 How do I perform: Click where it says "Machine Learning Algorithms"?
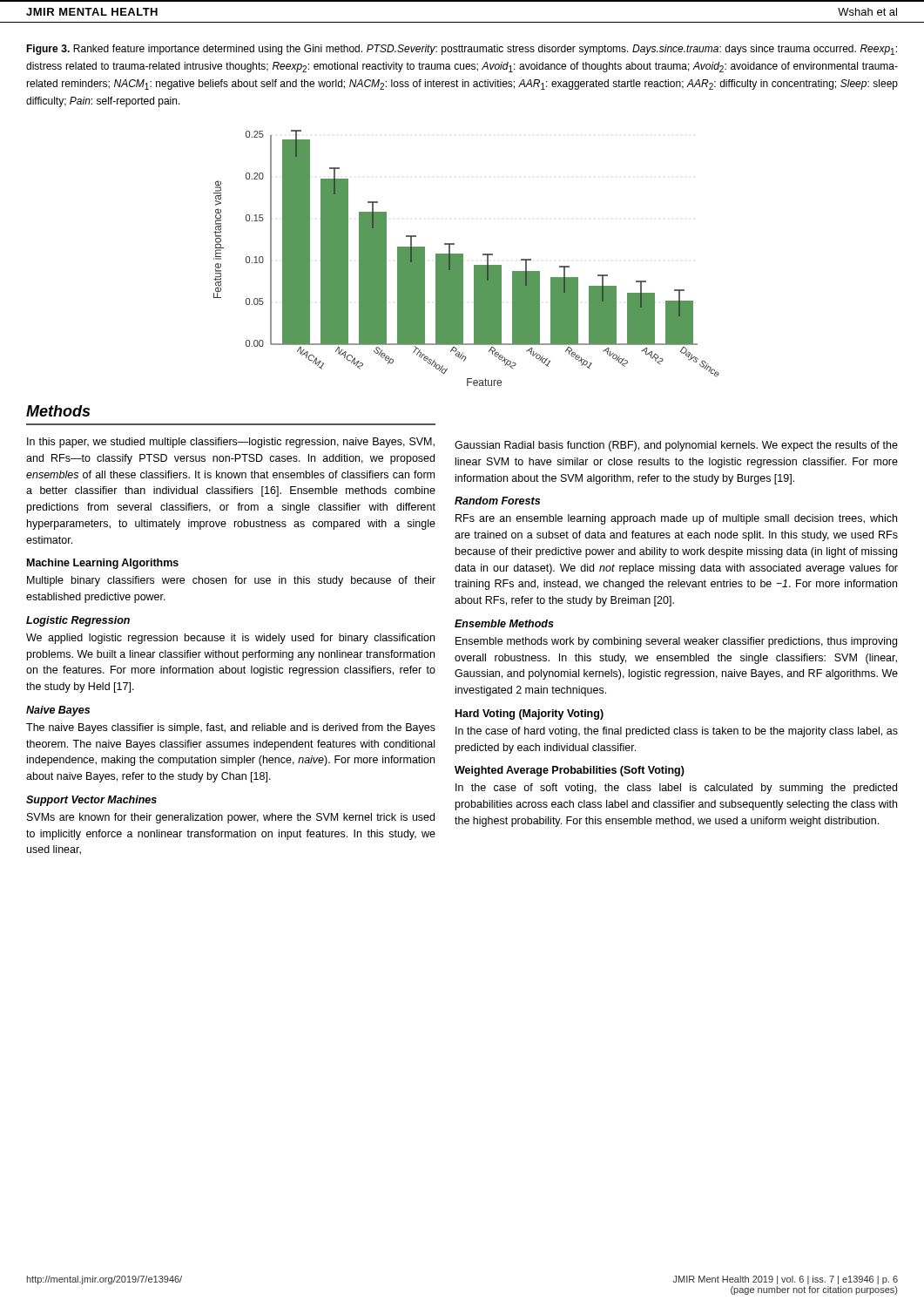click(102, 563)
